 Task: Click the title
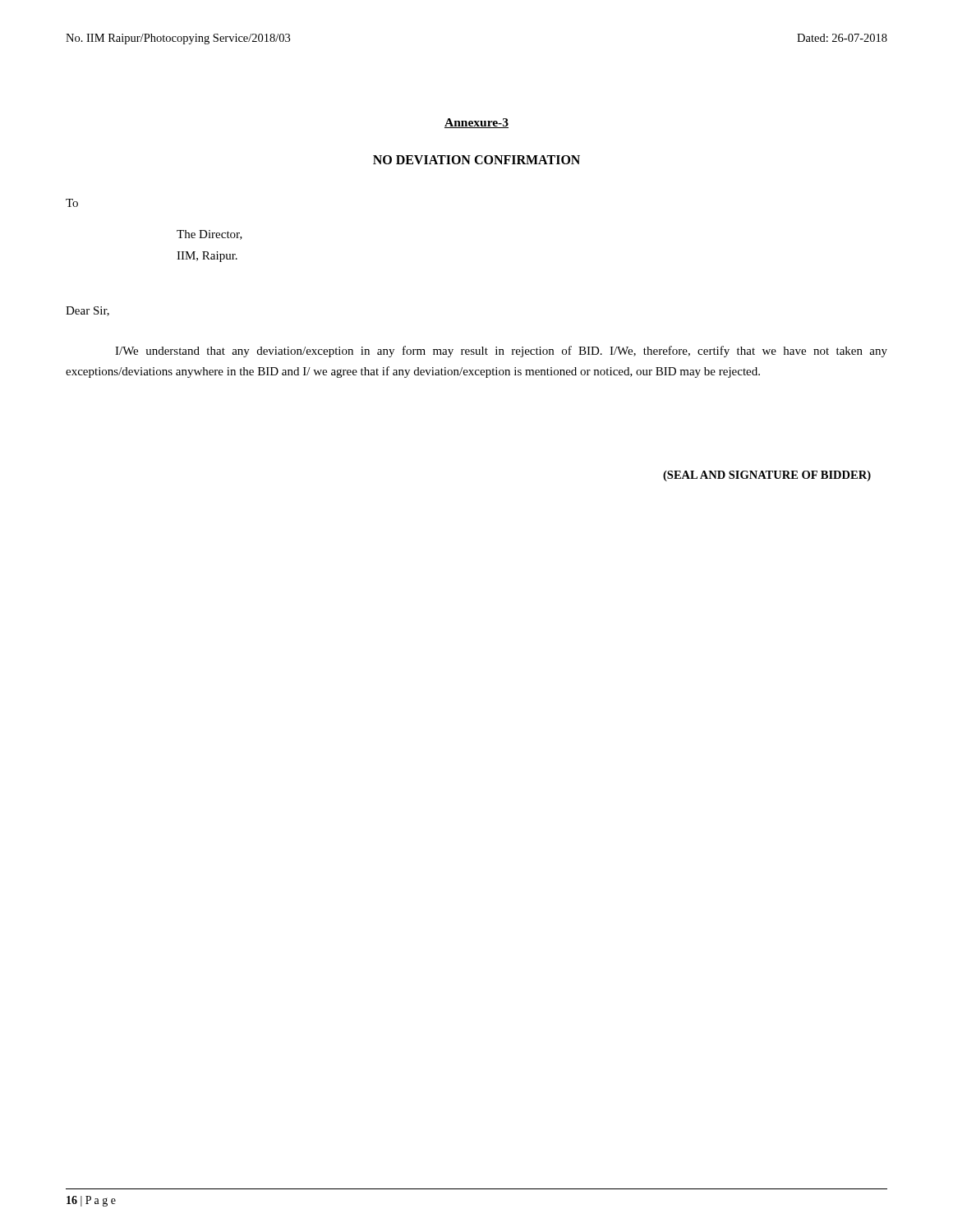coord(476,122)
